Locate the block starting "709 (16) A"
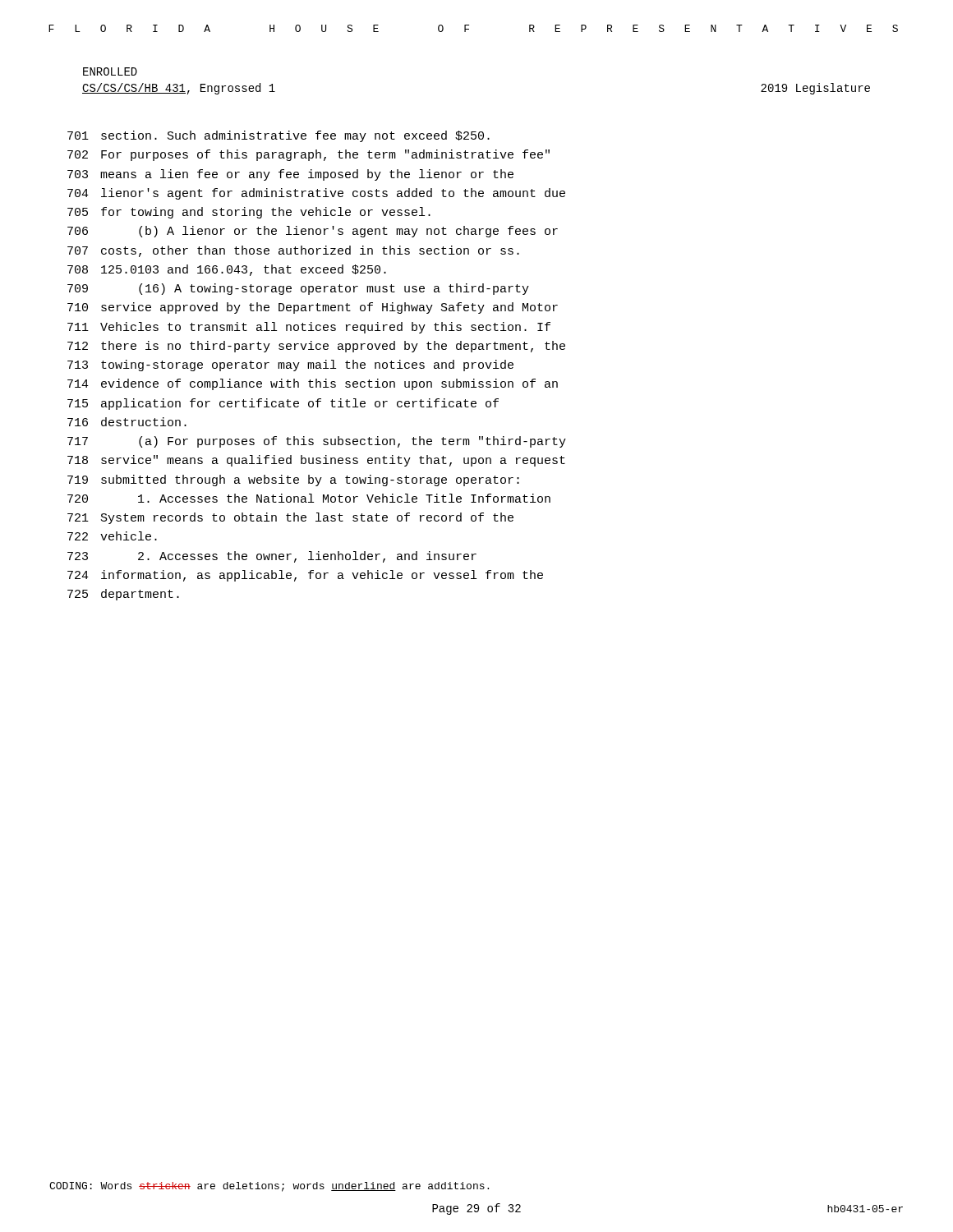 476,290
